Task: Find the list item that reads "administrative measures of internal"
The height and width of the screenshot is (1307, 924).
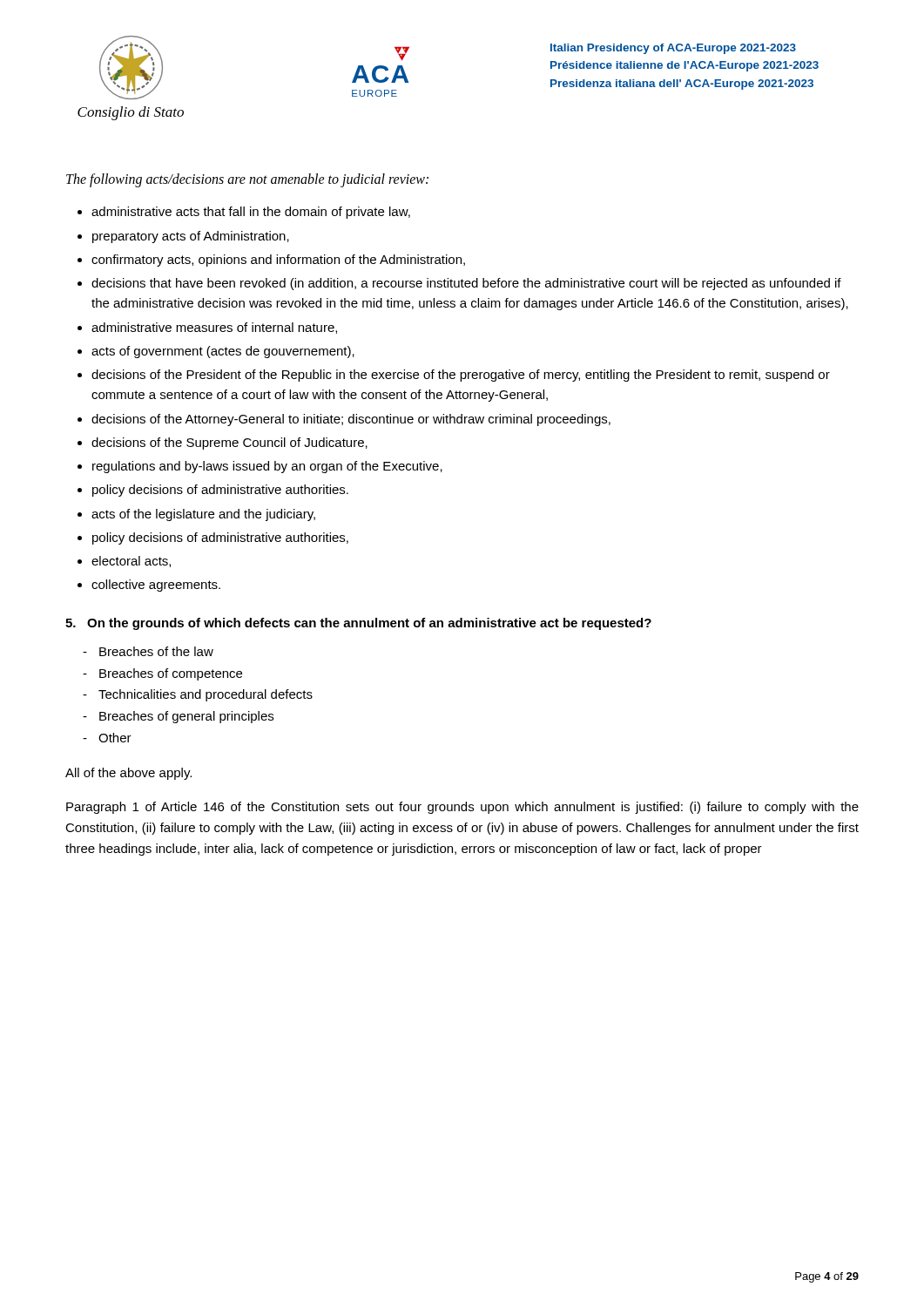Action: point(215,327)
